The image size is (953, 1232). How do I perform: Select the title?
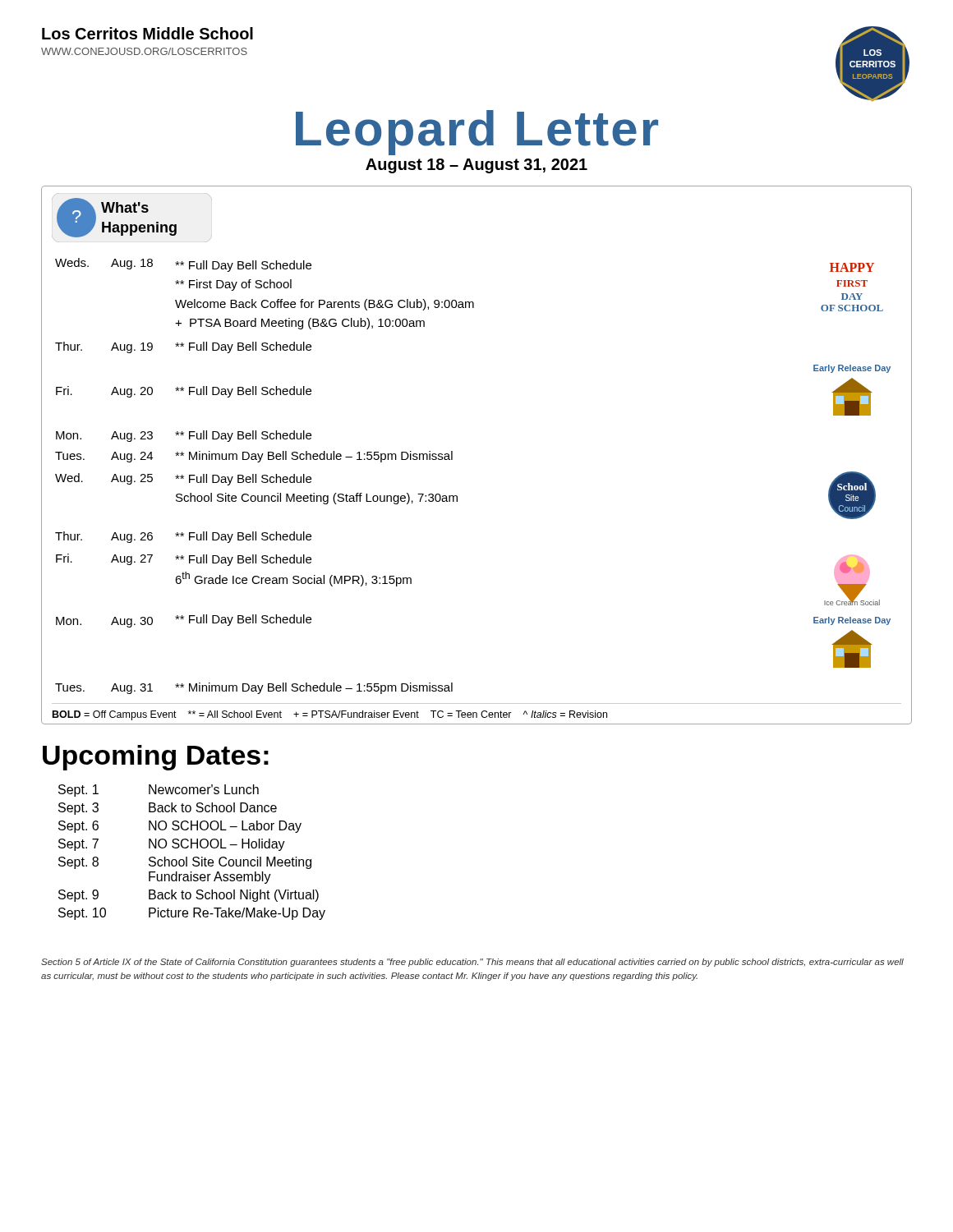point(476,129)
